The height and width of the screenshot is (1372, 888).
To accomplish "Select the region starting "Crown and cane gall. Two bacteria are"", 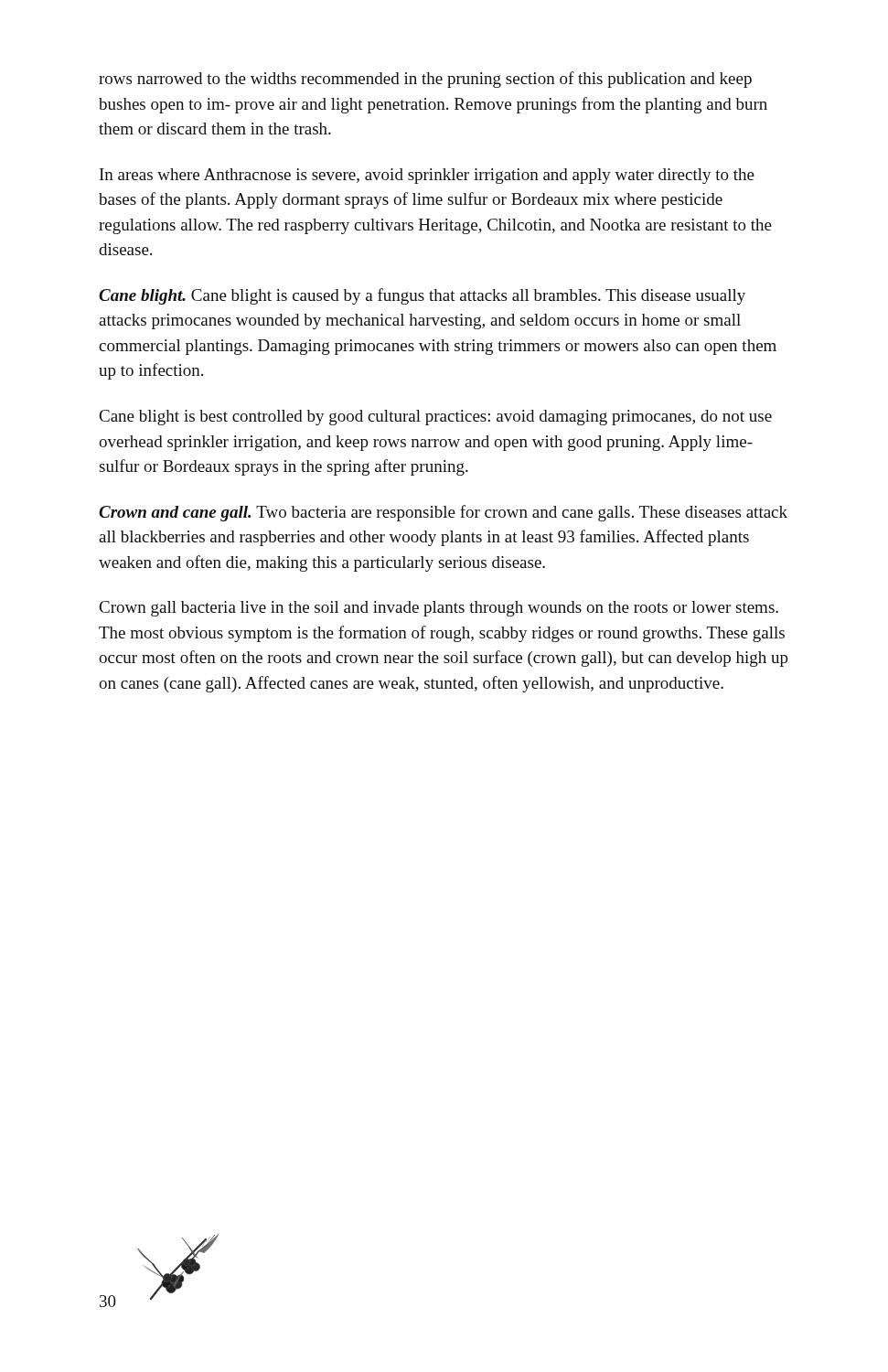I will [x=443, y=537].
